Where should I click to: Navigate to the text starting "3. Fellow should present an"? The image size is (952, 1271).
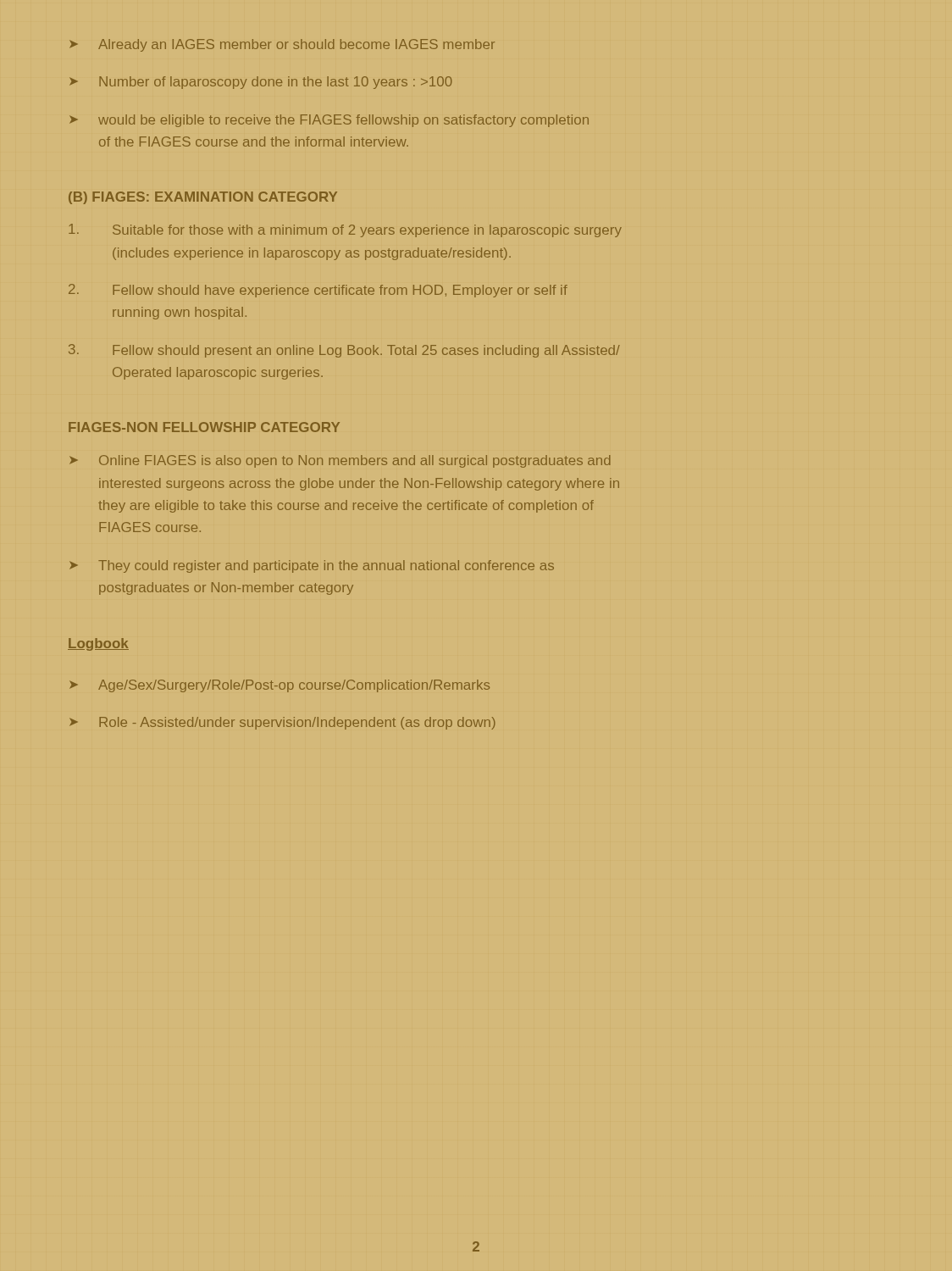pos(344,362)
